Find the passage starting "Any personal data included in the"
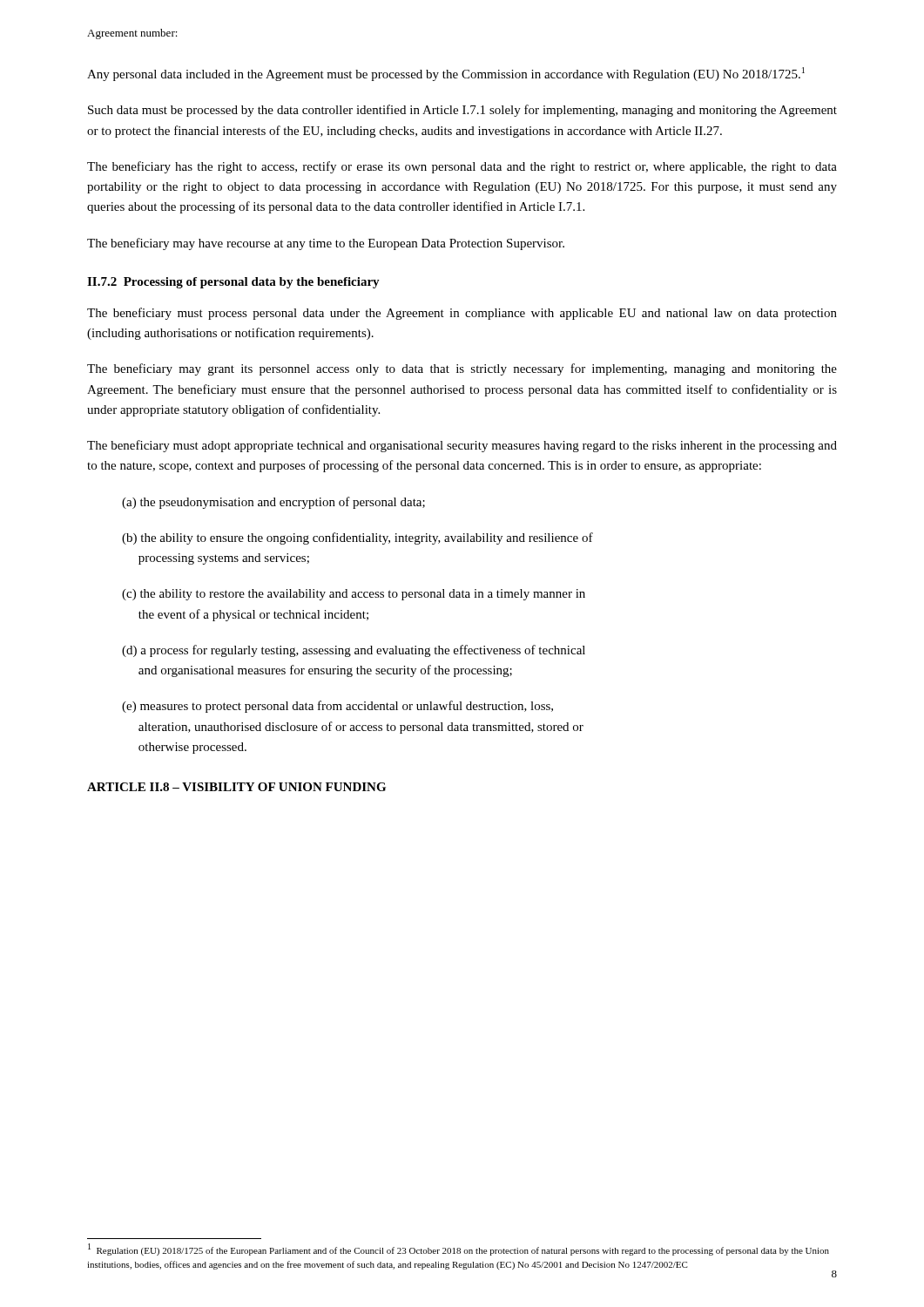 tap(462, 75)
